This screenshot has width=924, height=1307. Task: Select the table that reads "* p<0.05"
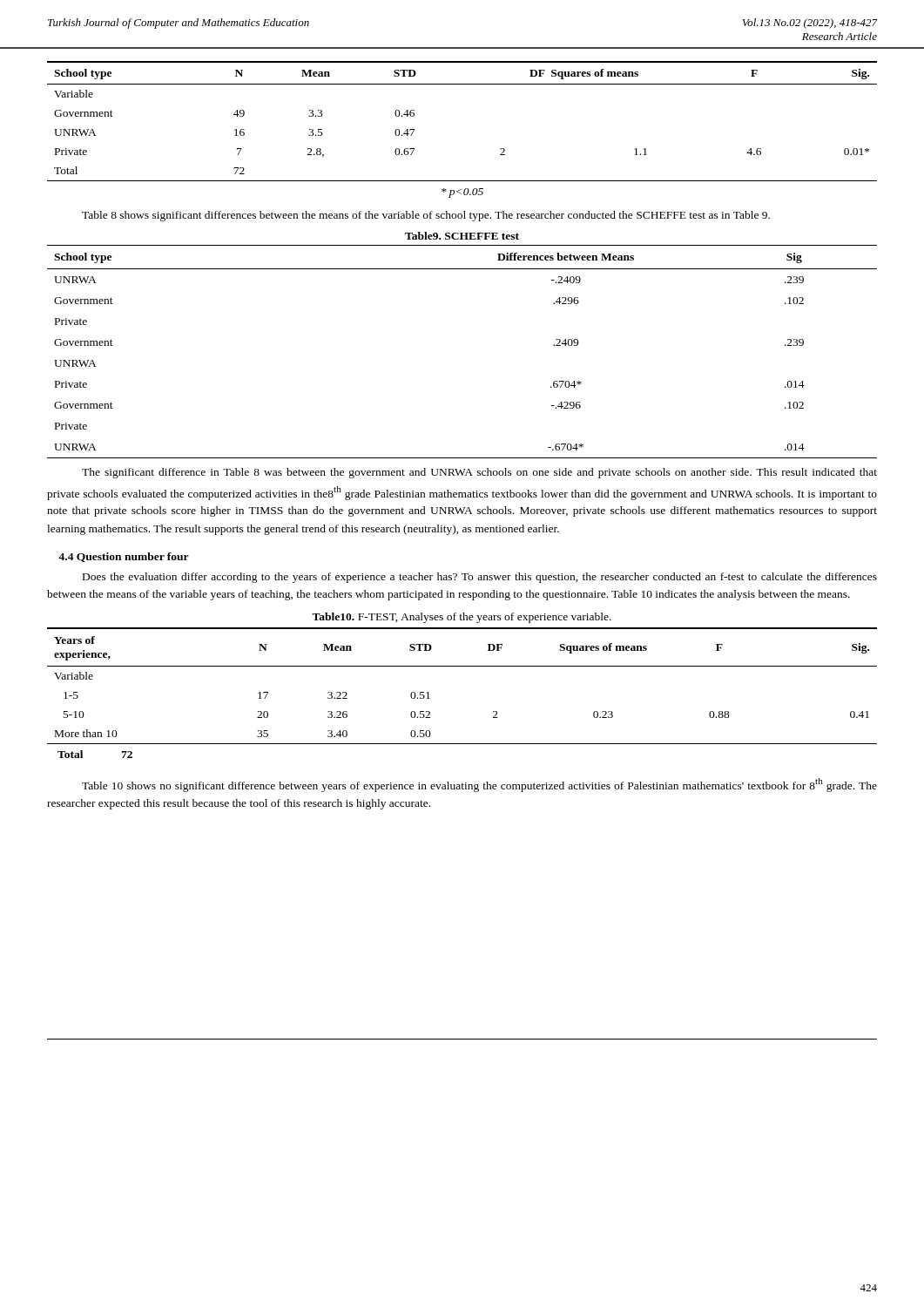[462, 132]
